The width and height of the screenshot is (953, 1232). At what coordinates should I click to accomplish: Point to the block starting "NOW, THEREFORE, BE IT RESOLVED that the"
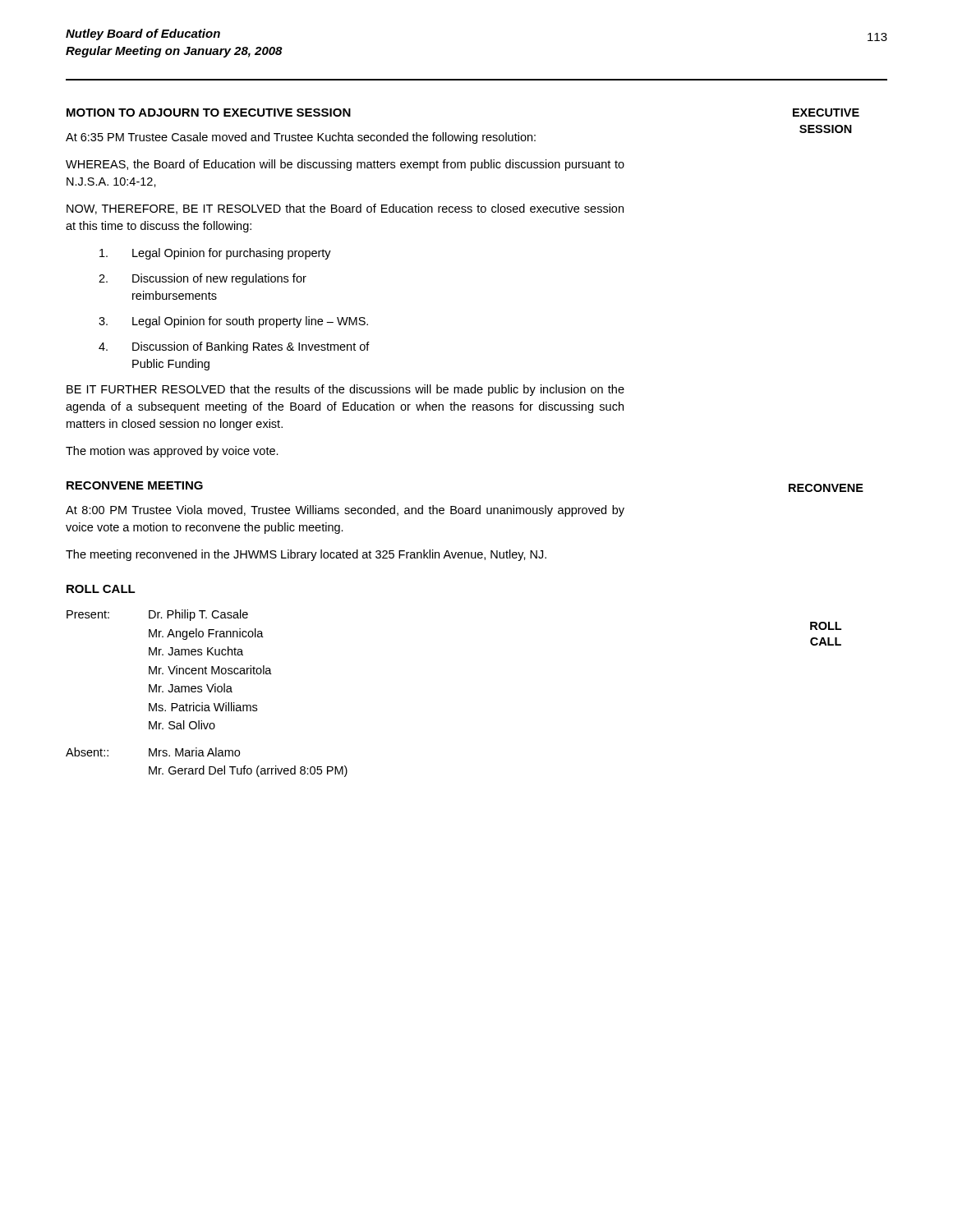click(x=345, y=217)
